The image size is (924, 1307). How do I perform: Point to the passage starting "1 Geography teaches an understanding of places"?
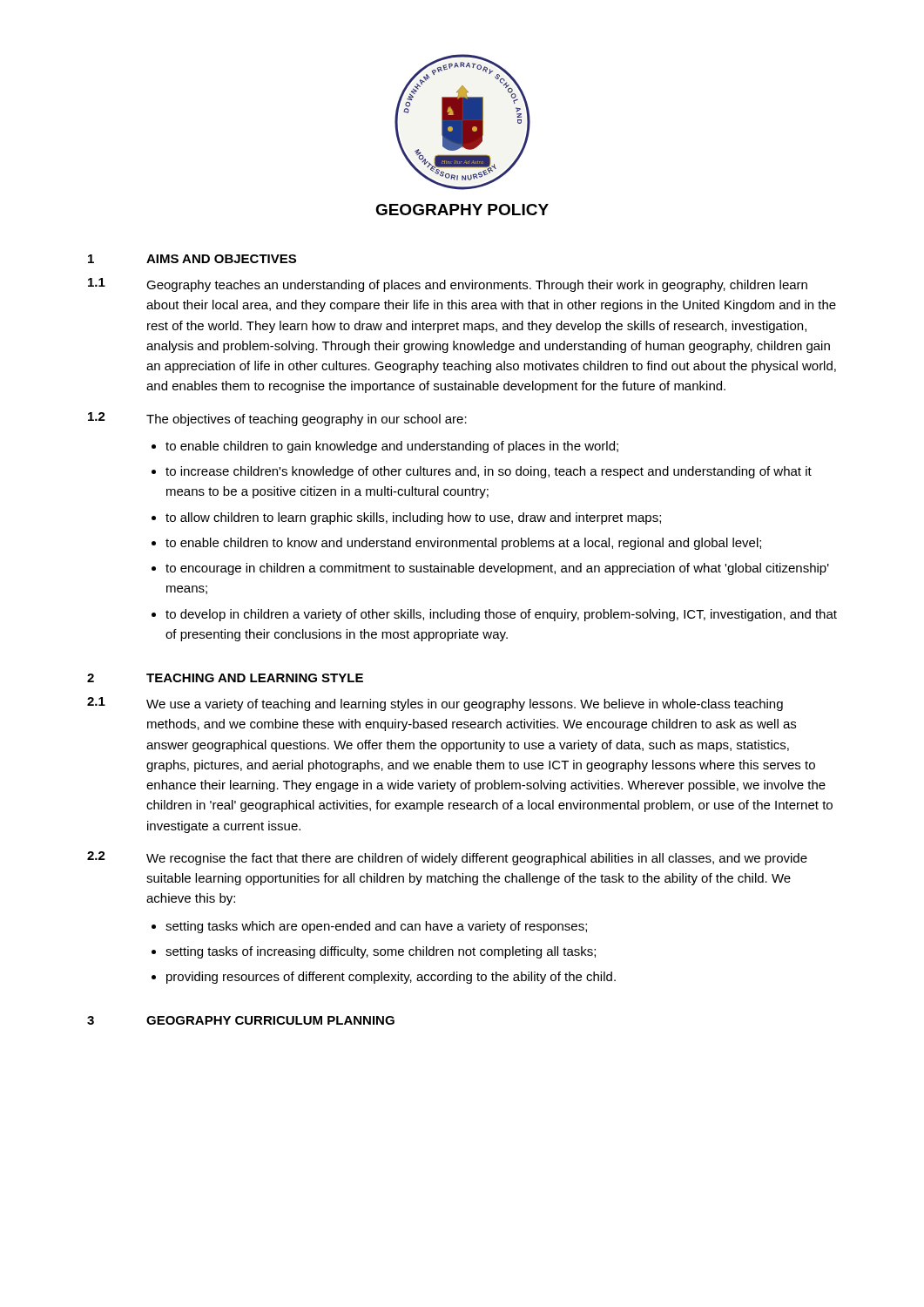[x=462, y=335]
